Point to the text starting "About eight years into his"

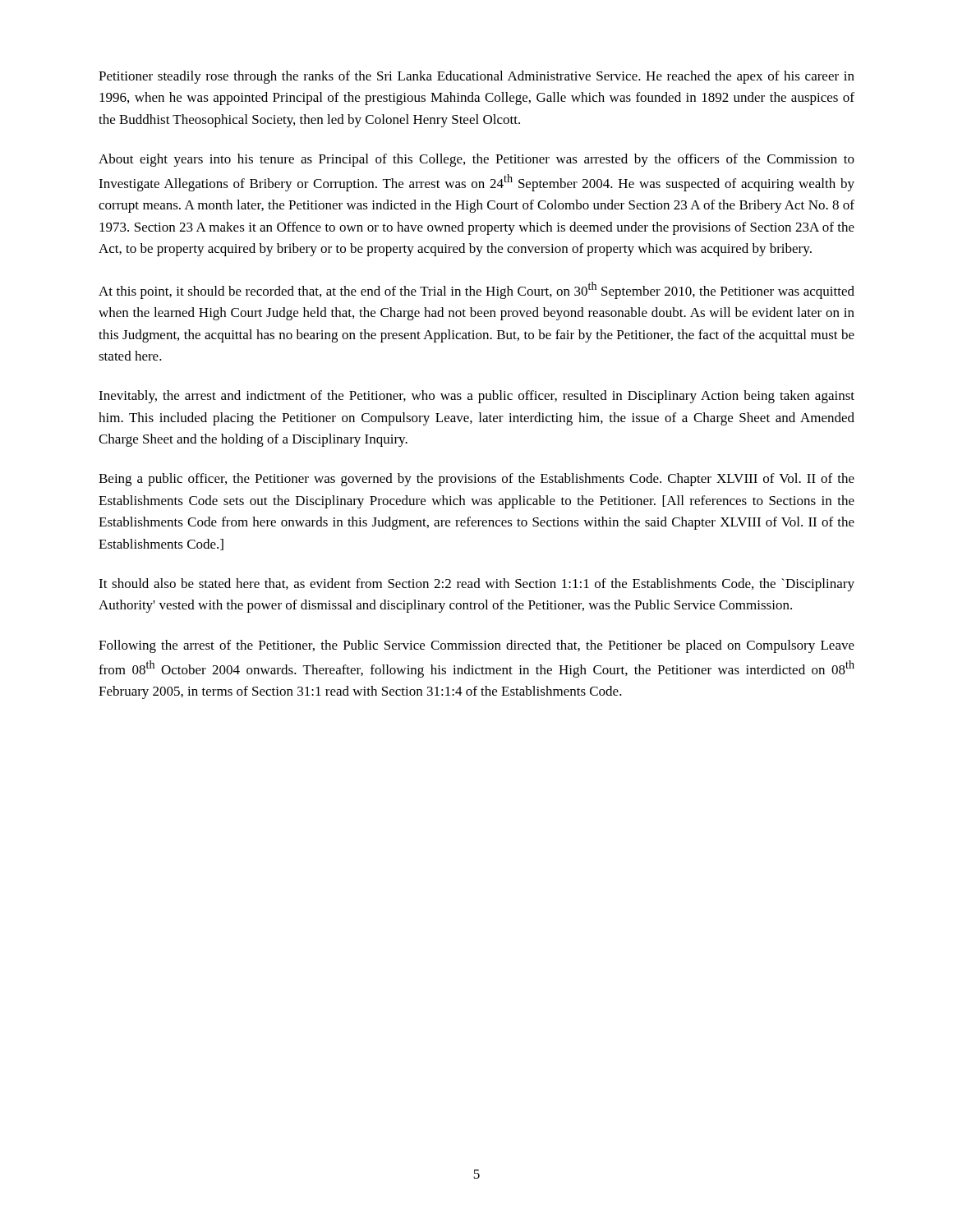[x=476, y=204]
